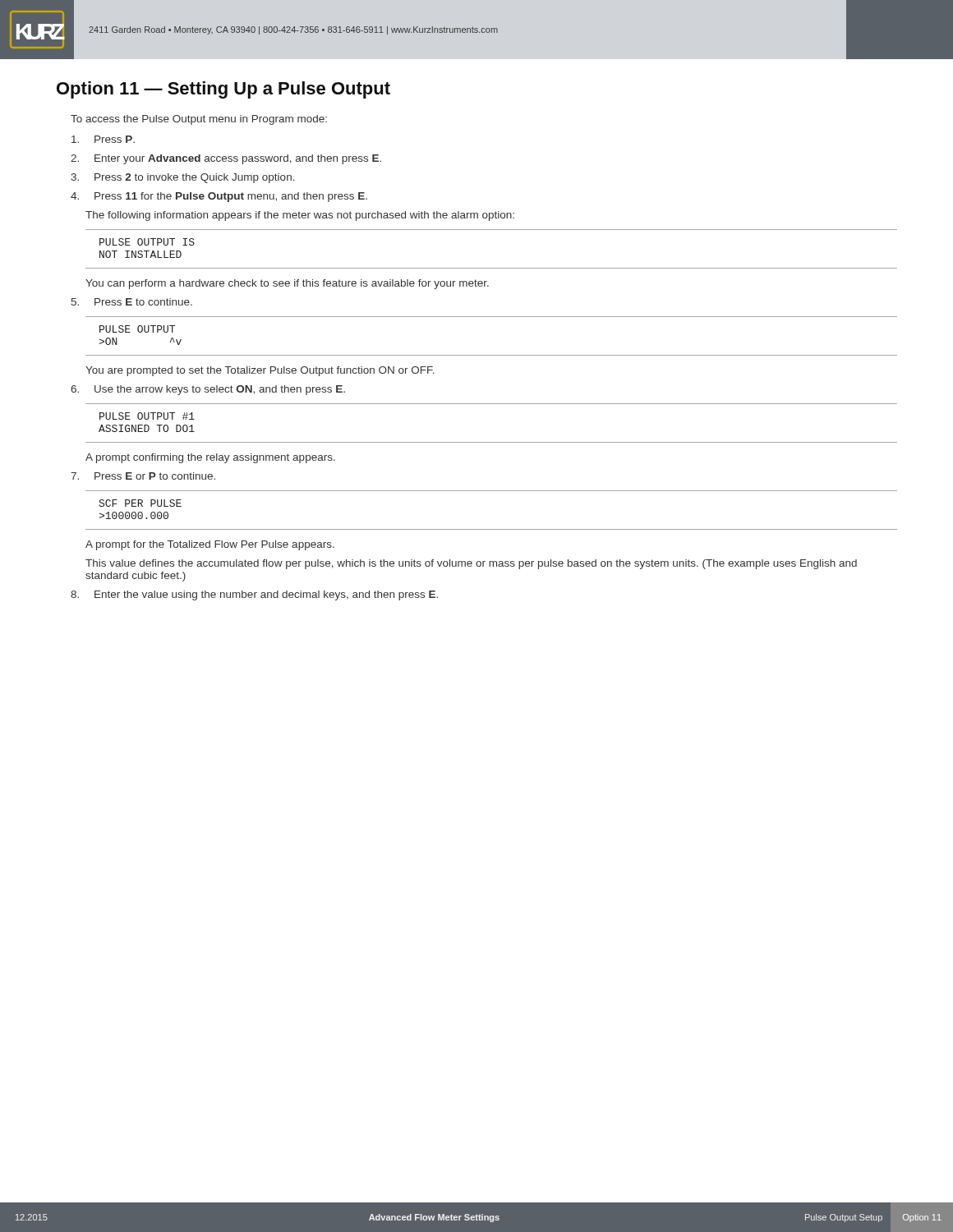Where does it say "SCF PER PULSE >100000.000"?
Viewport: 953px width, 1232px height.
[x=140, y=510]
